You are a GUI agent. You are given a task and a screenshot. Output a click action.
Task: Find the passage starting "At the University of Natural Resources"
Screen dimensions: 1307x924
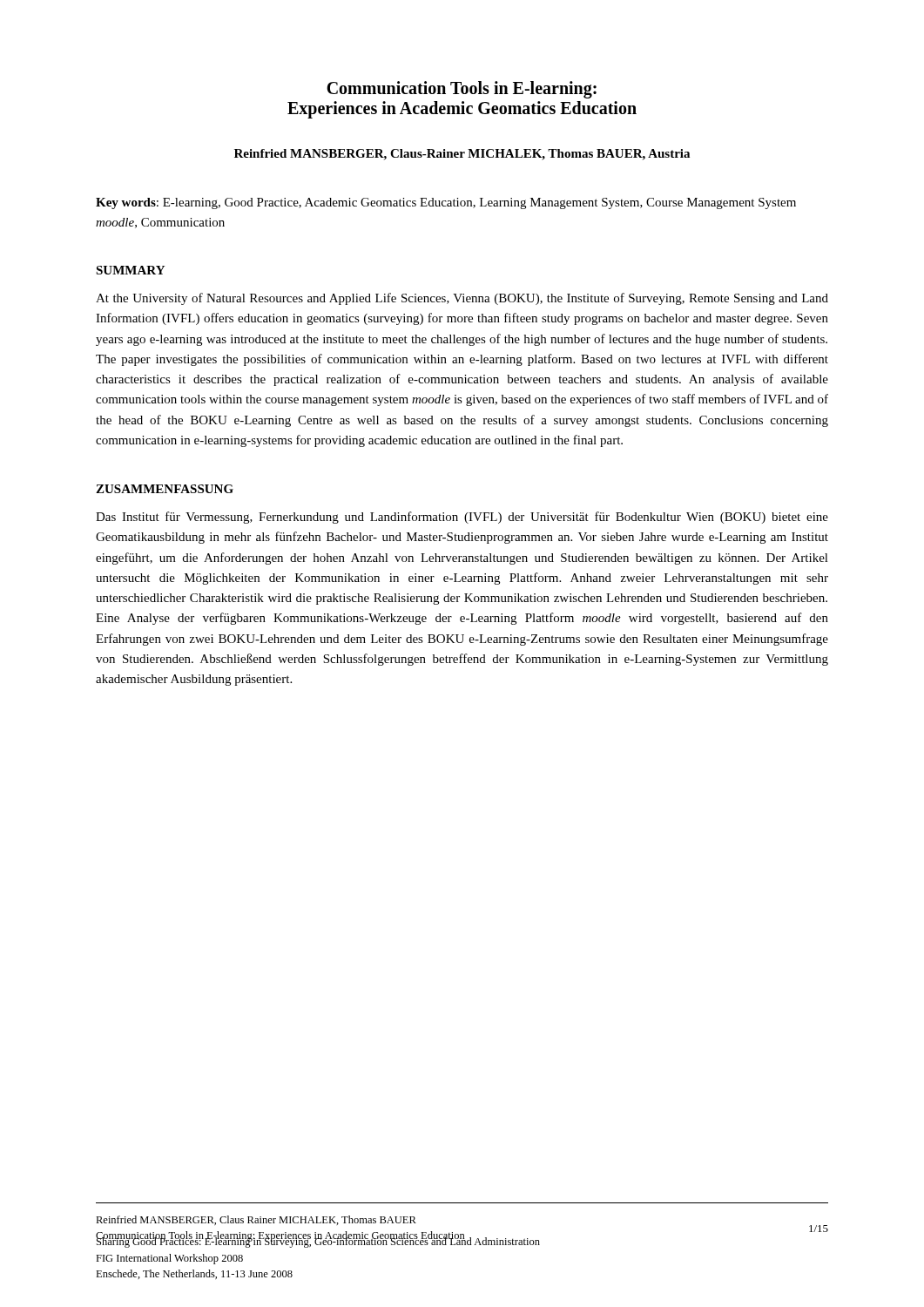(462, 369)
